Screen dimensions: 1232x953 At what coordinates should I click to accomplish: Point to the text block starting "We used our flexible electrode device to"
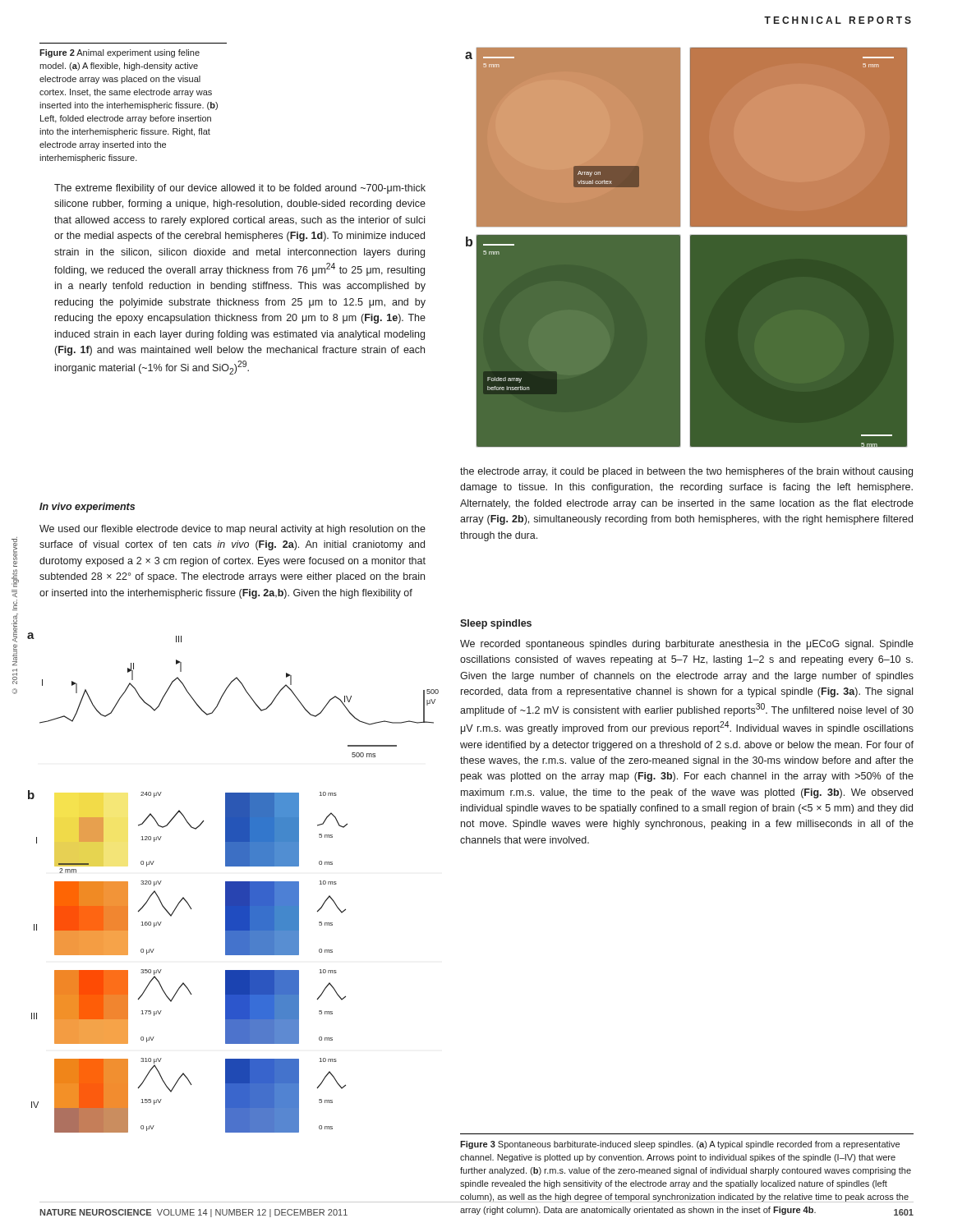(233, 561)
